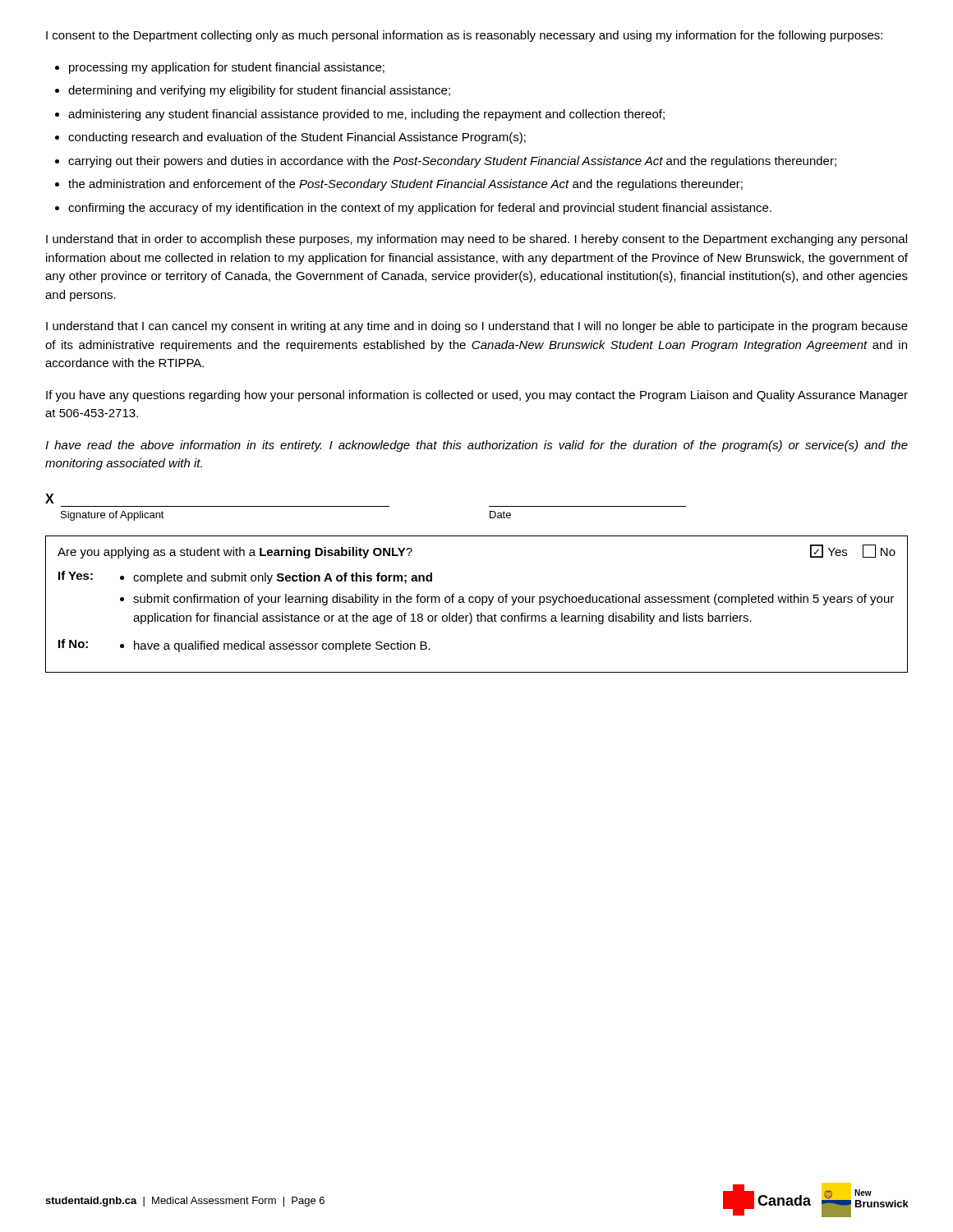The image size is (953, 1232).
Task: Click on the block starting "I have read"
Action: (476, 454)
